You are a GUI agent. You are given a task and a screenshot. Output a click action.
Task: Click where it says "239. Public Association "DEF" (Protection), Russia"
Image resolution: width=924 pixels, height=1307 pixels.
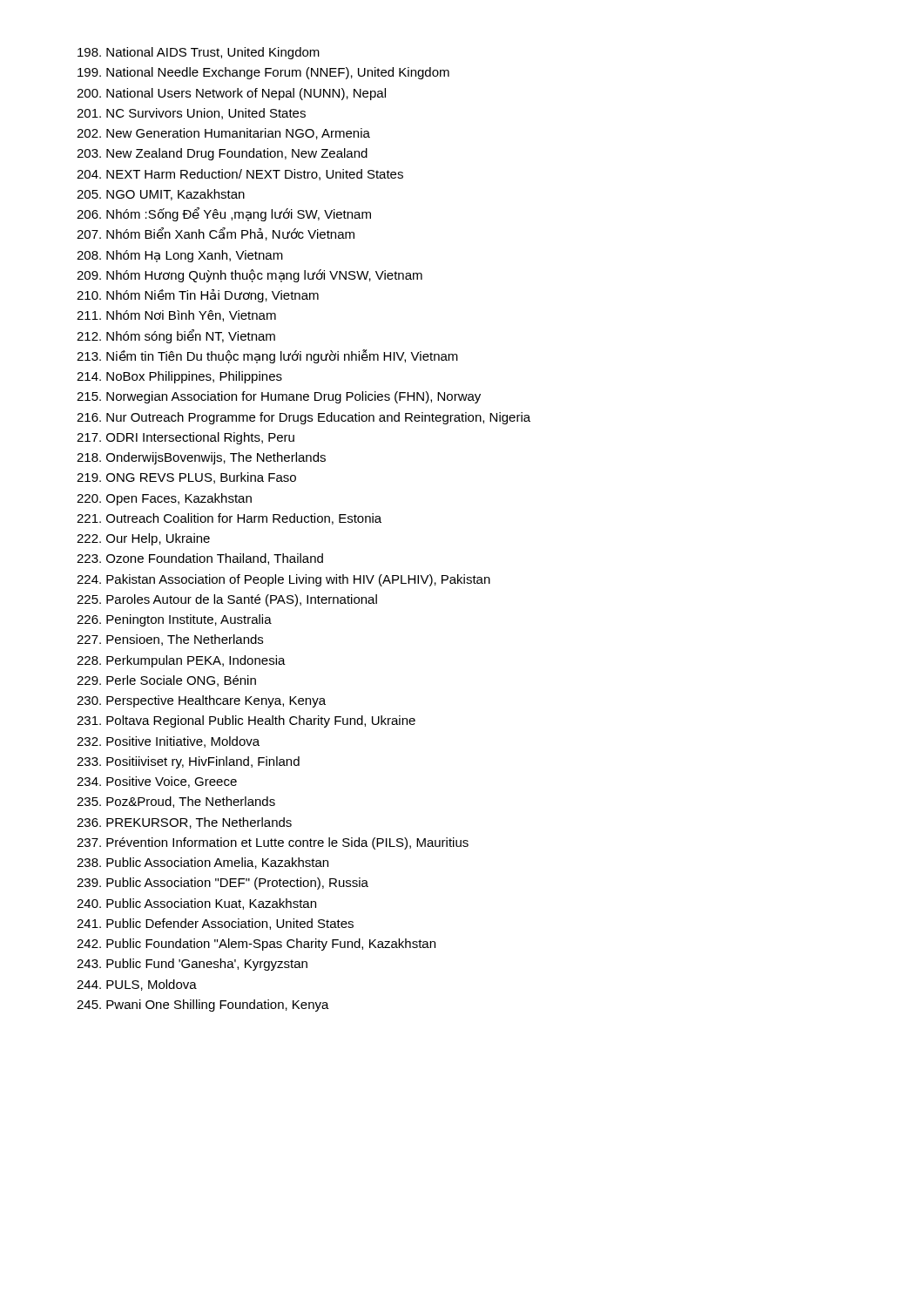(x=222, y=882)
